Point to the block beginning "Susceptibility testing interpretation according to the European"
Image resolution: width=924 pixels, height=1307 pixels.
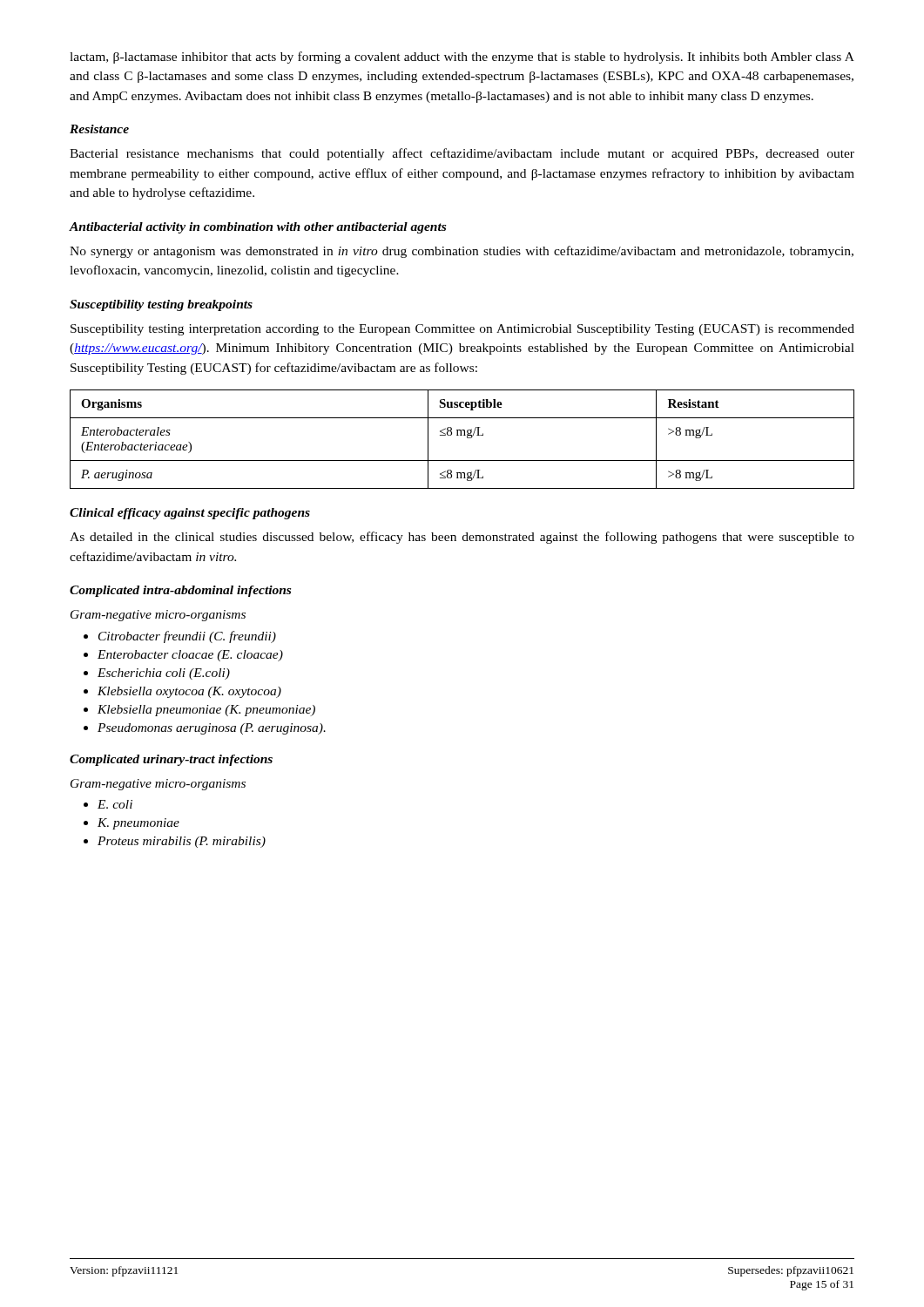point(462,347)
